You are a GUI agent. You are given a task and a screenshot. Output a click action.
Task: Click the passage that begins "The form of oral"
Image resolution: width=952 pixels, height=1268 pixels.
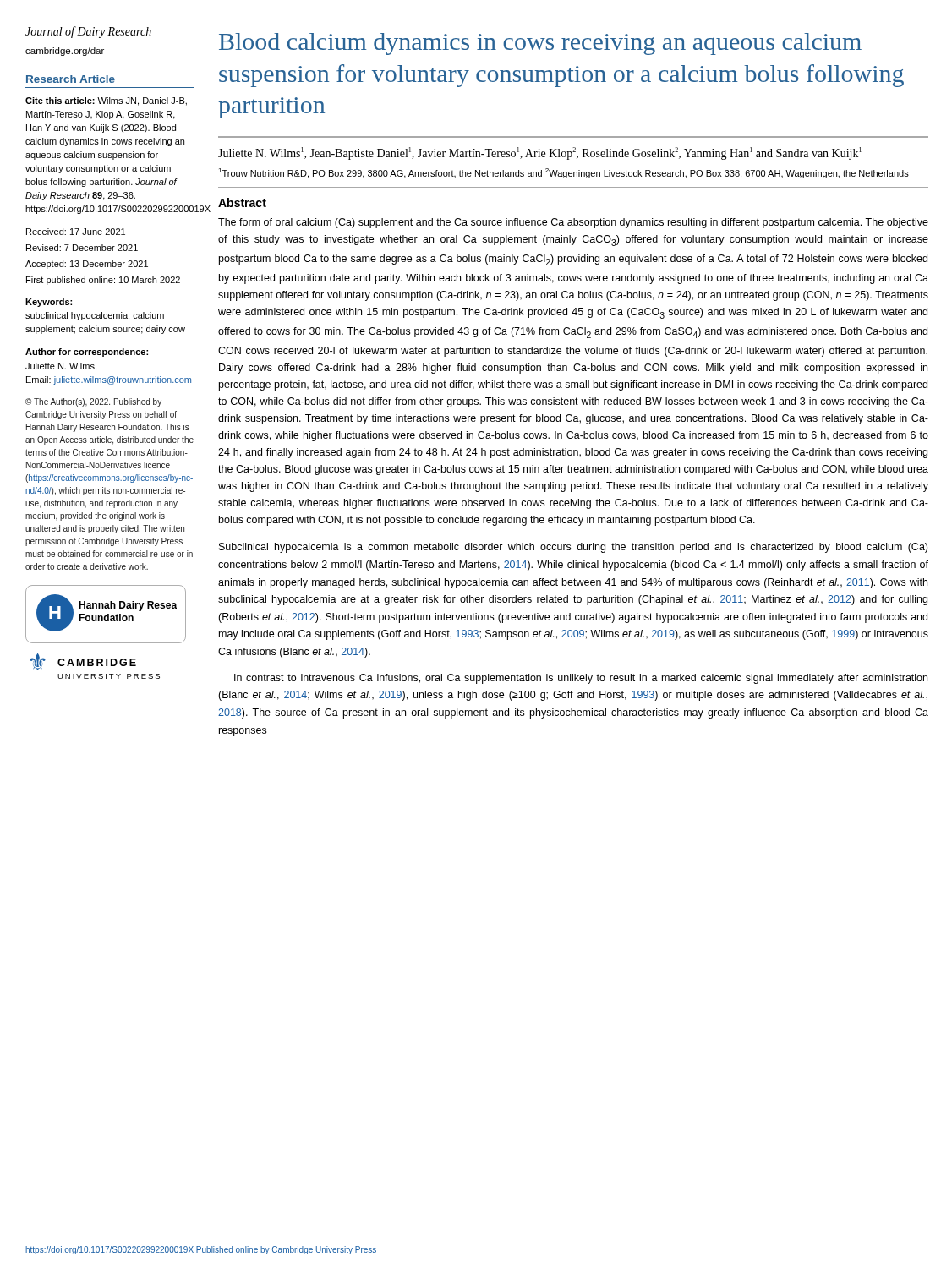click(573, 371)
